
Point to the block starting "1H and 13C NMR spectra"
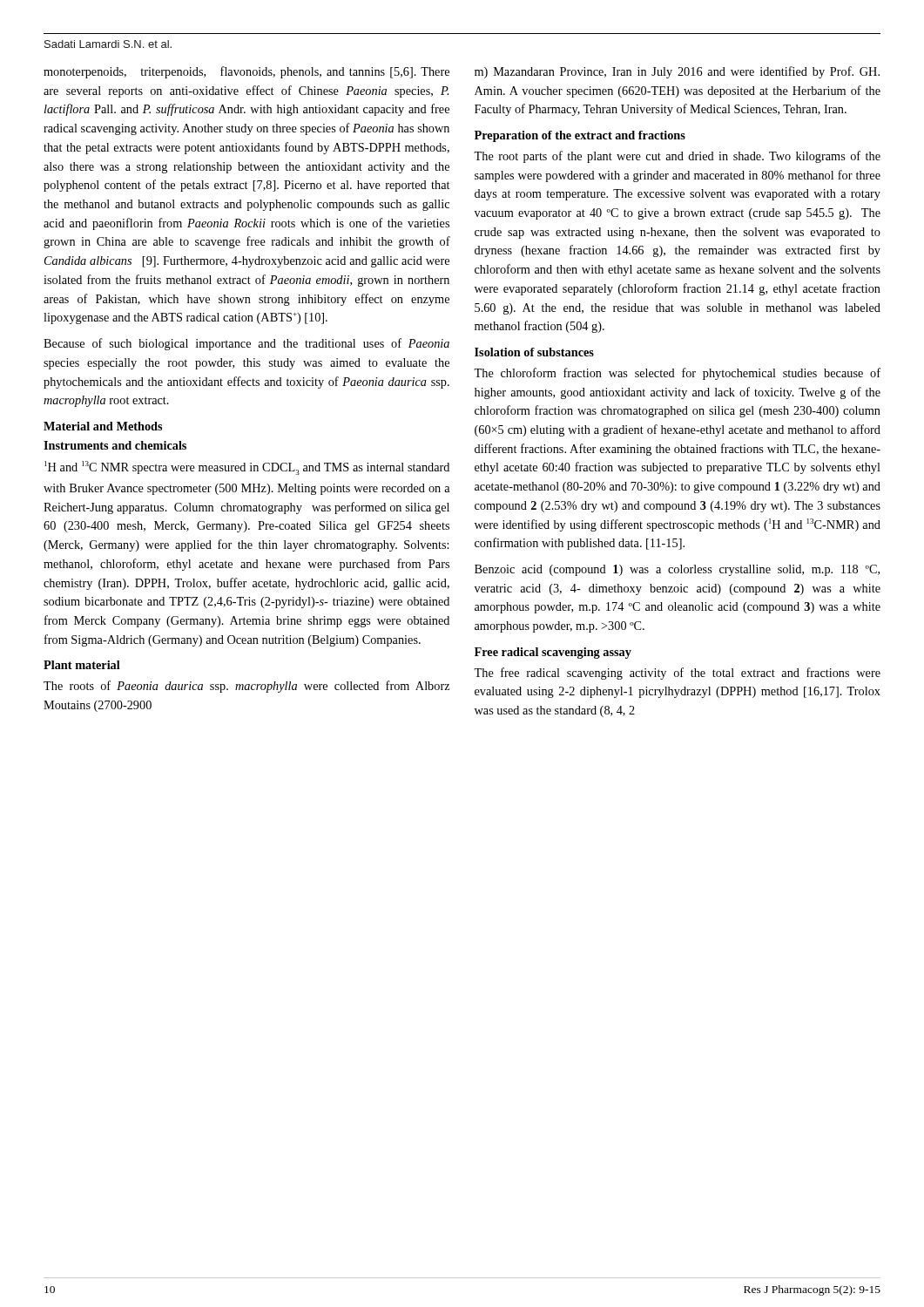[247, 554]
